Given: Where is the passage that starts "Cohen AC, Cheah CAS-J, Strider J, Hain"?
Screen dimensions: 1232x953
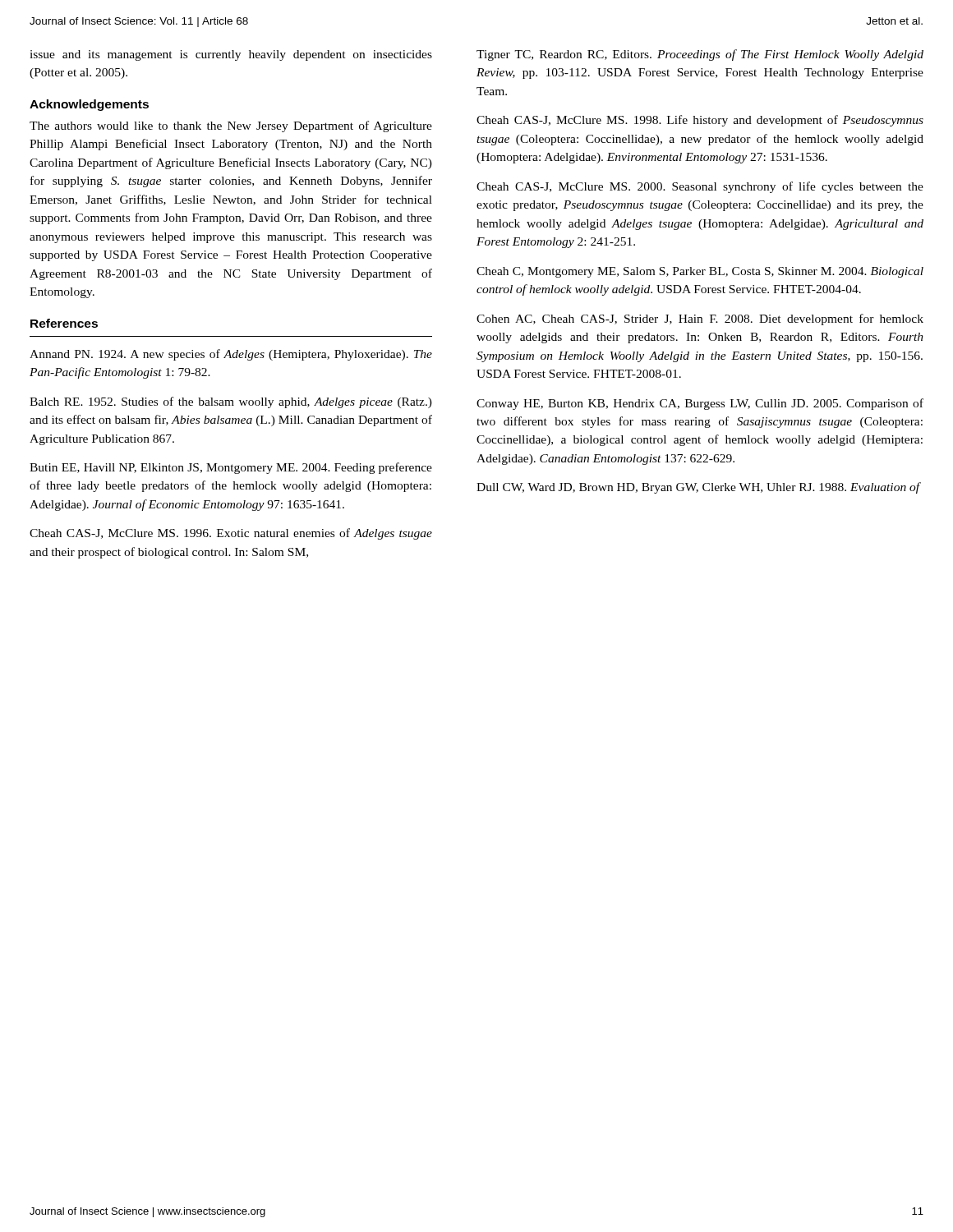Looking at the screenshot, I should (700, 346).
